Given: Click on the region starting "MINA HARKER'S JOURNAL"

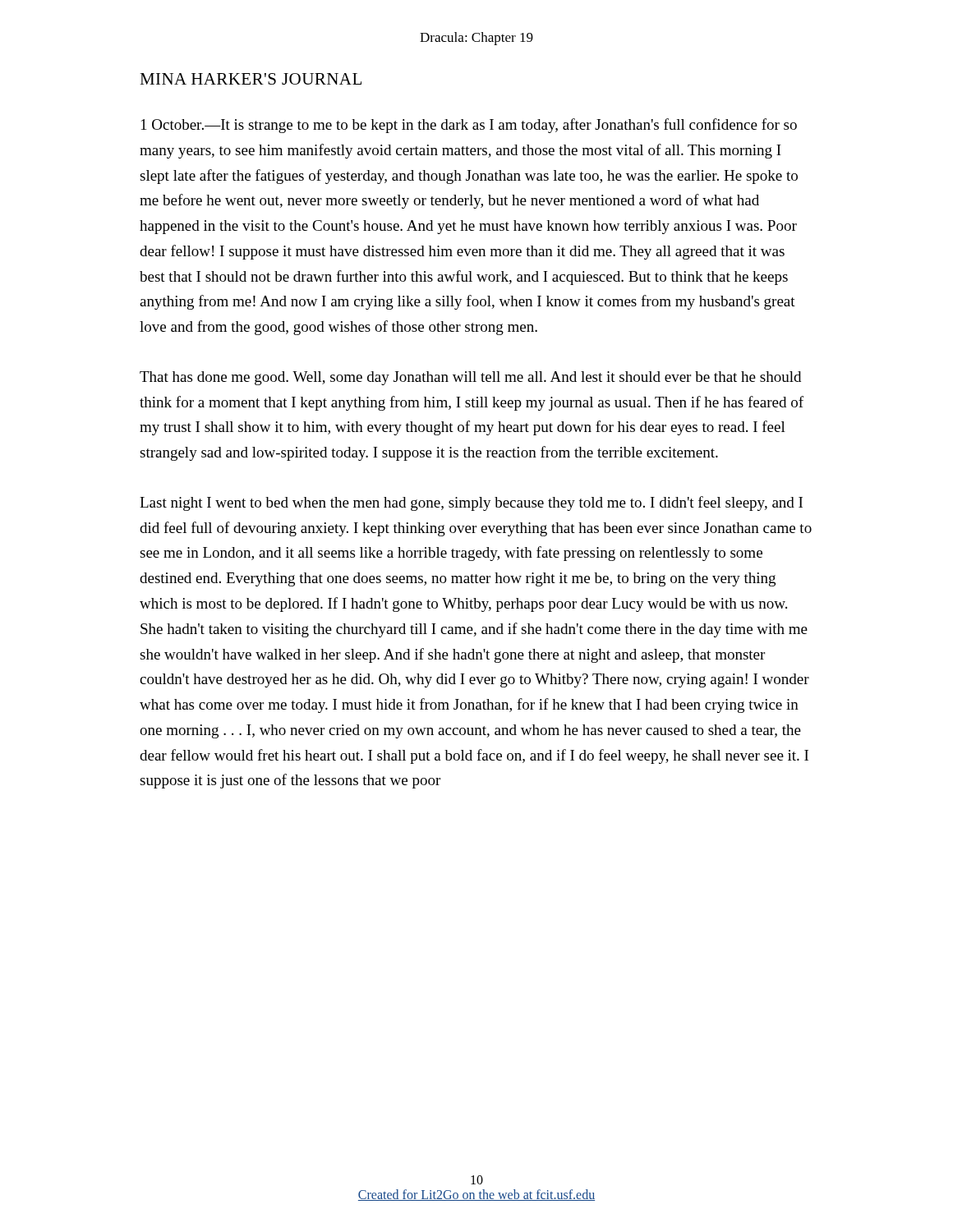Looking at the screenshot, I should pyautogui.click(x=251, y=79).
